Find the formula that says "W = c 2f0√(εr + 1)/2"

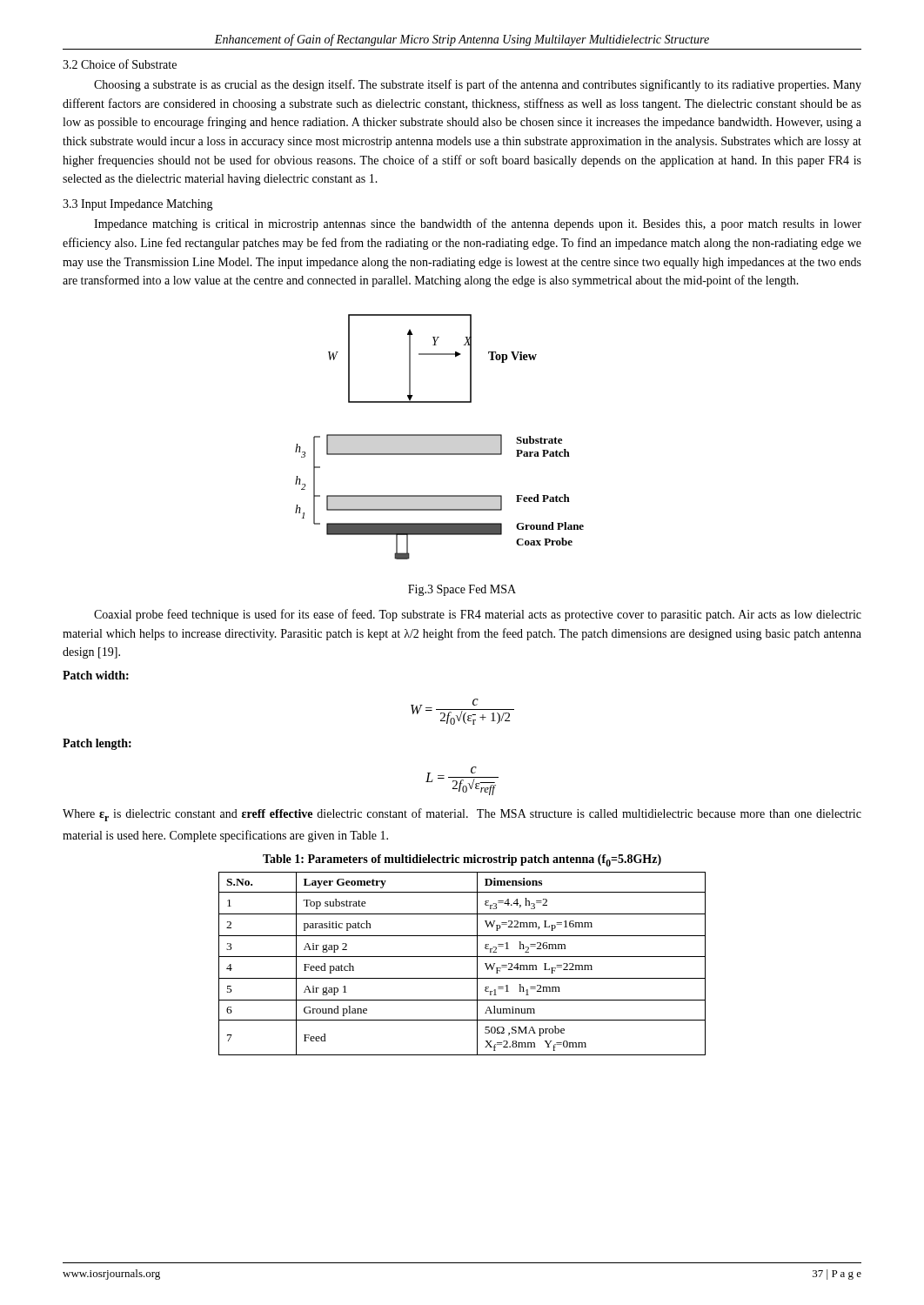[462, 711]
